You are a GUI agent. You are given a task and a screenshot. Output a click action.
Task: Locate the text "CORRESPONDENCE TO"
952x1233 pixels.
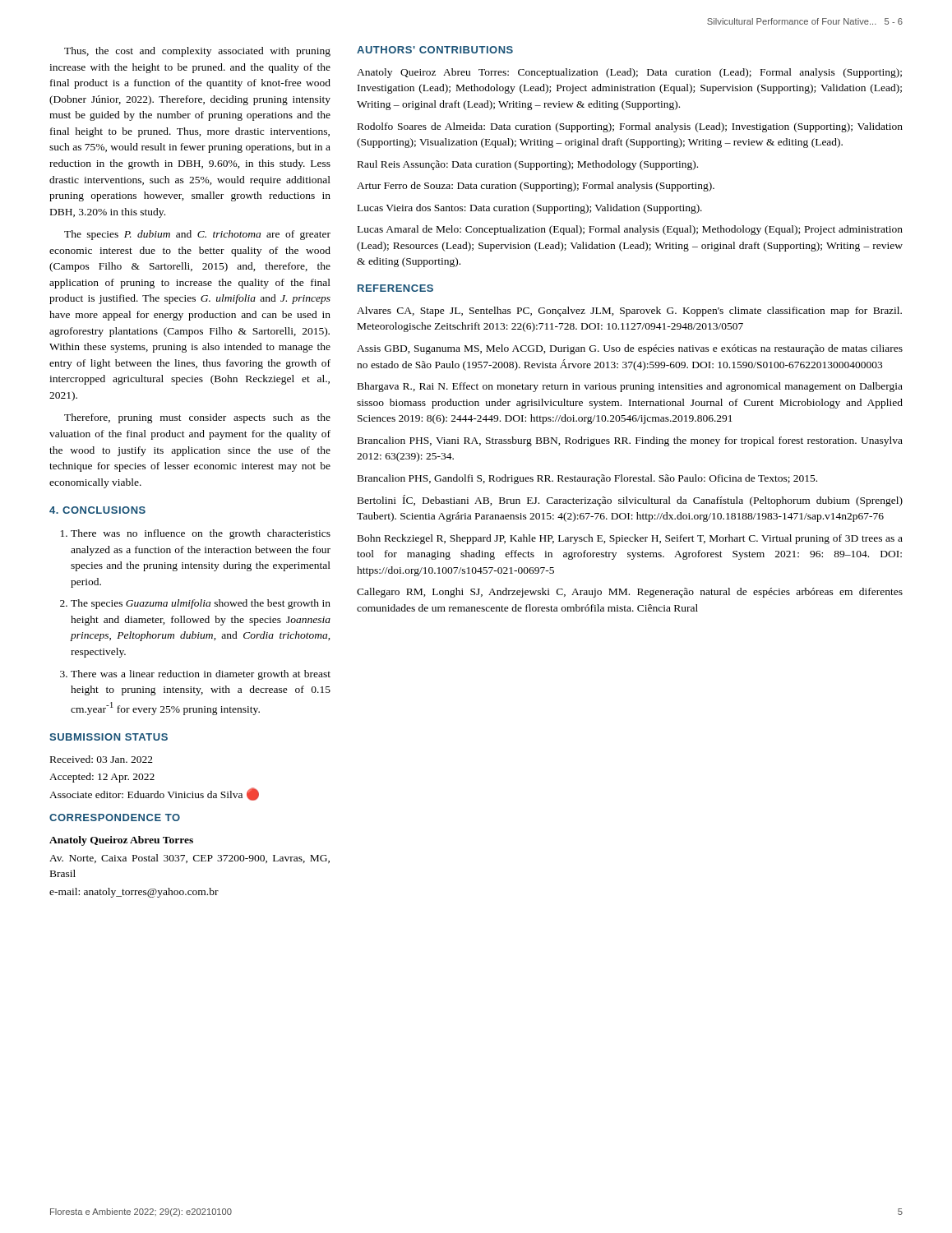click(115, 818)
